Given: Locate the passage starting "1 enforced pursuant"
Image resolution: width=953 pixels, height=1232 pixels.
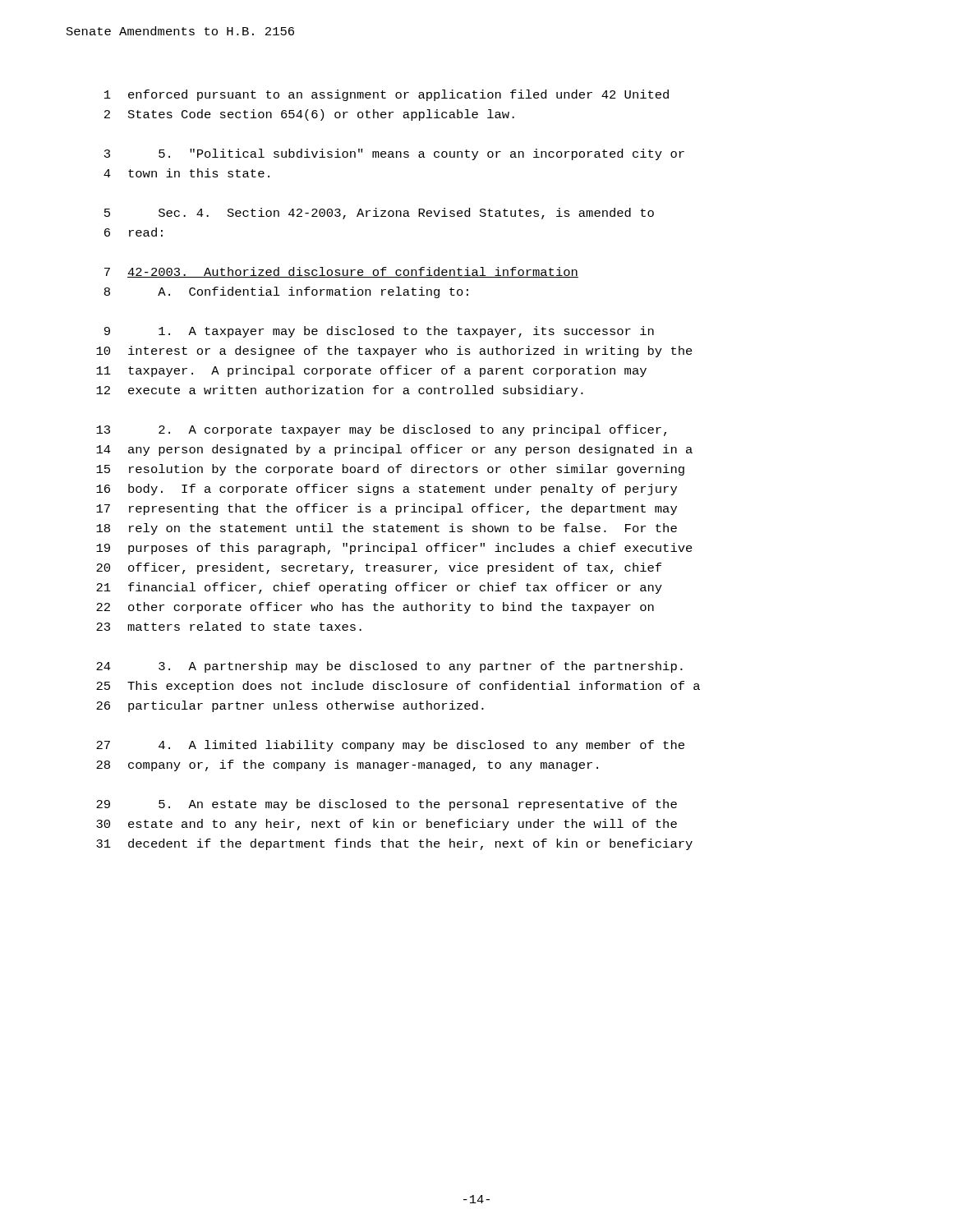Looking at the screenshot, I should pyautogui.click(x=368, y=95).
